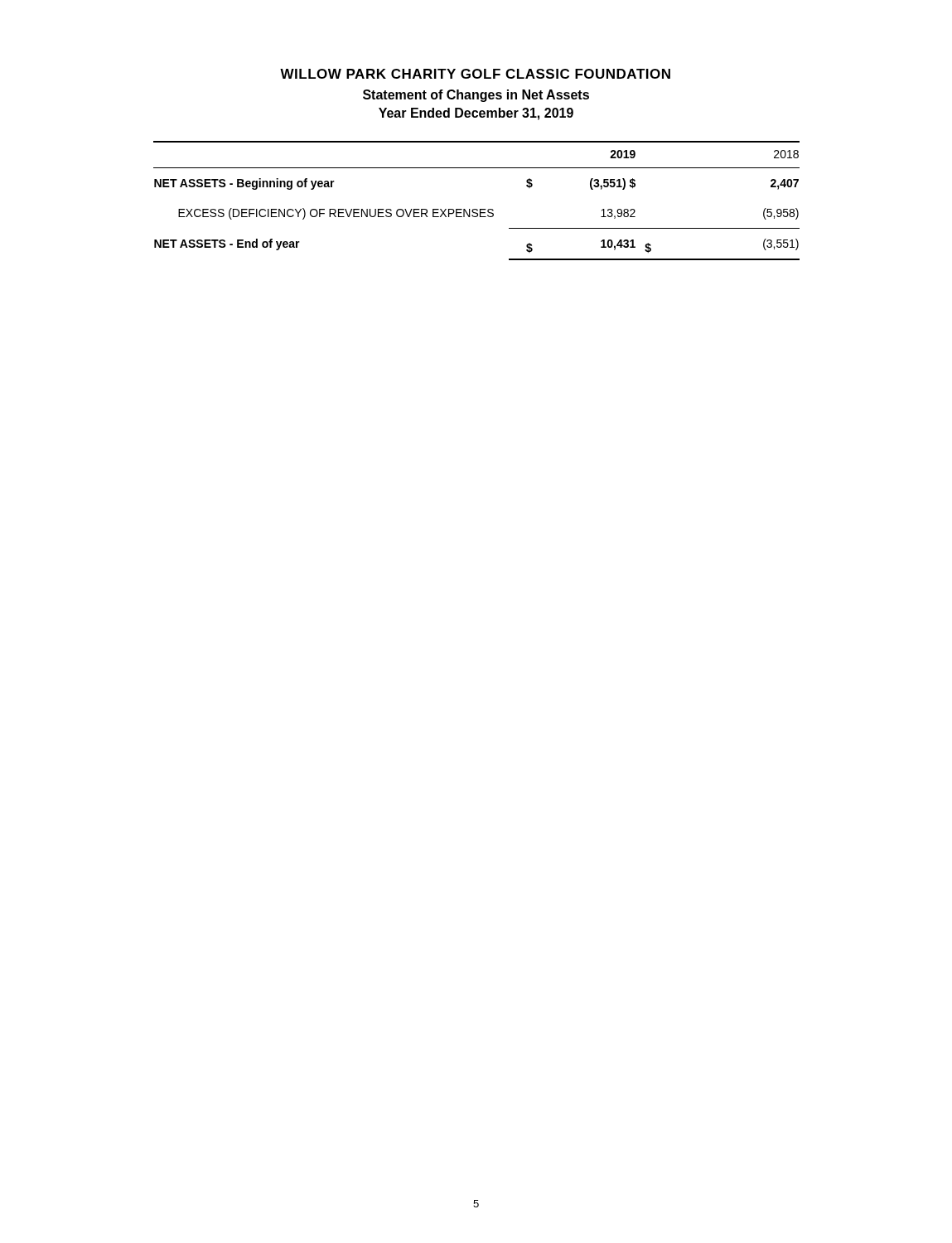Image resolution: width=952 pixels, height=1243 pixels.
Task: Locate the table with the text "(3,551) $"
Action: point(476,200)
